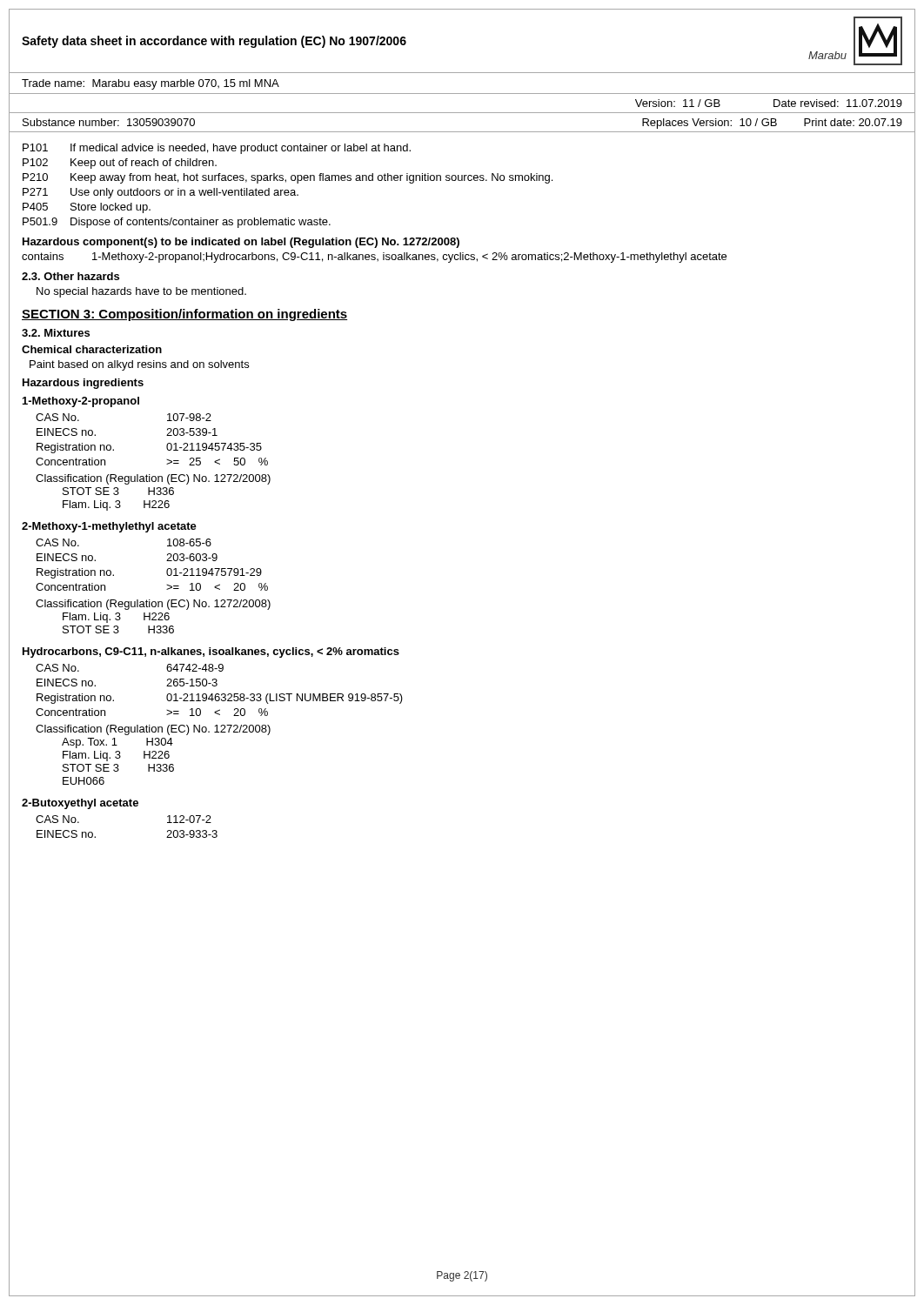Where does it say "Hazardous ingredients"?

pos(83,382)
